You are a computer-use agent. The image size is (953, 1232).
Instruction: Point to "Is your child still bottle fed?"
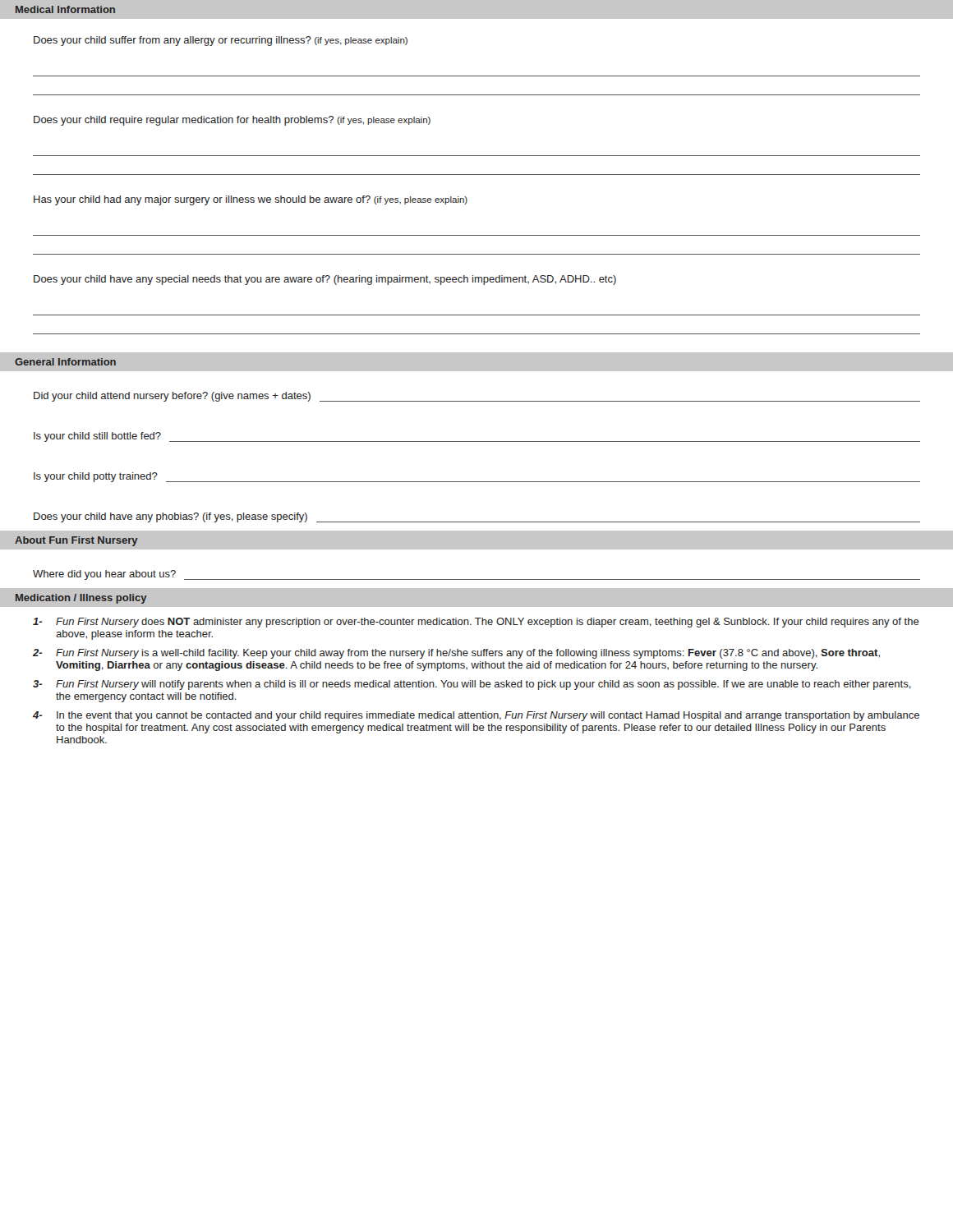(x=476, y=434)
